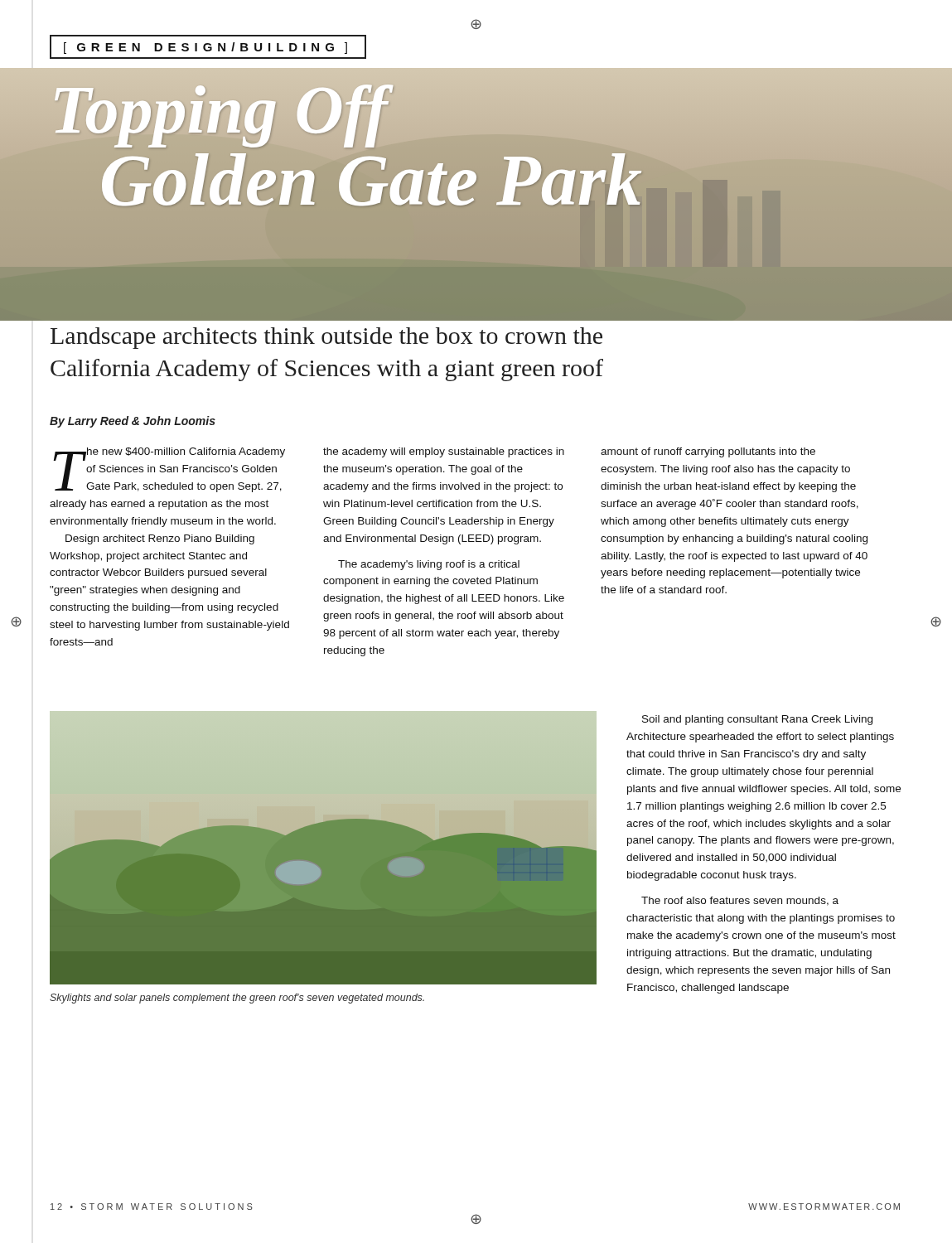Point to the block beginning "Soil and planting consultant Rana Creek Living"
The width and height of the screenshot is (952, 1243).
click(765, 854)
